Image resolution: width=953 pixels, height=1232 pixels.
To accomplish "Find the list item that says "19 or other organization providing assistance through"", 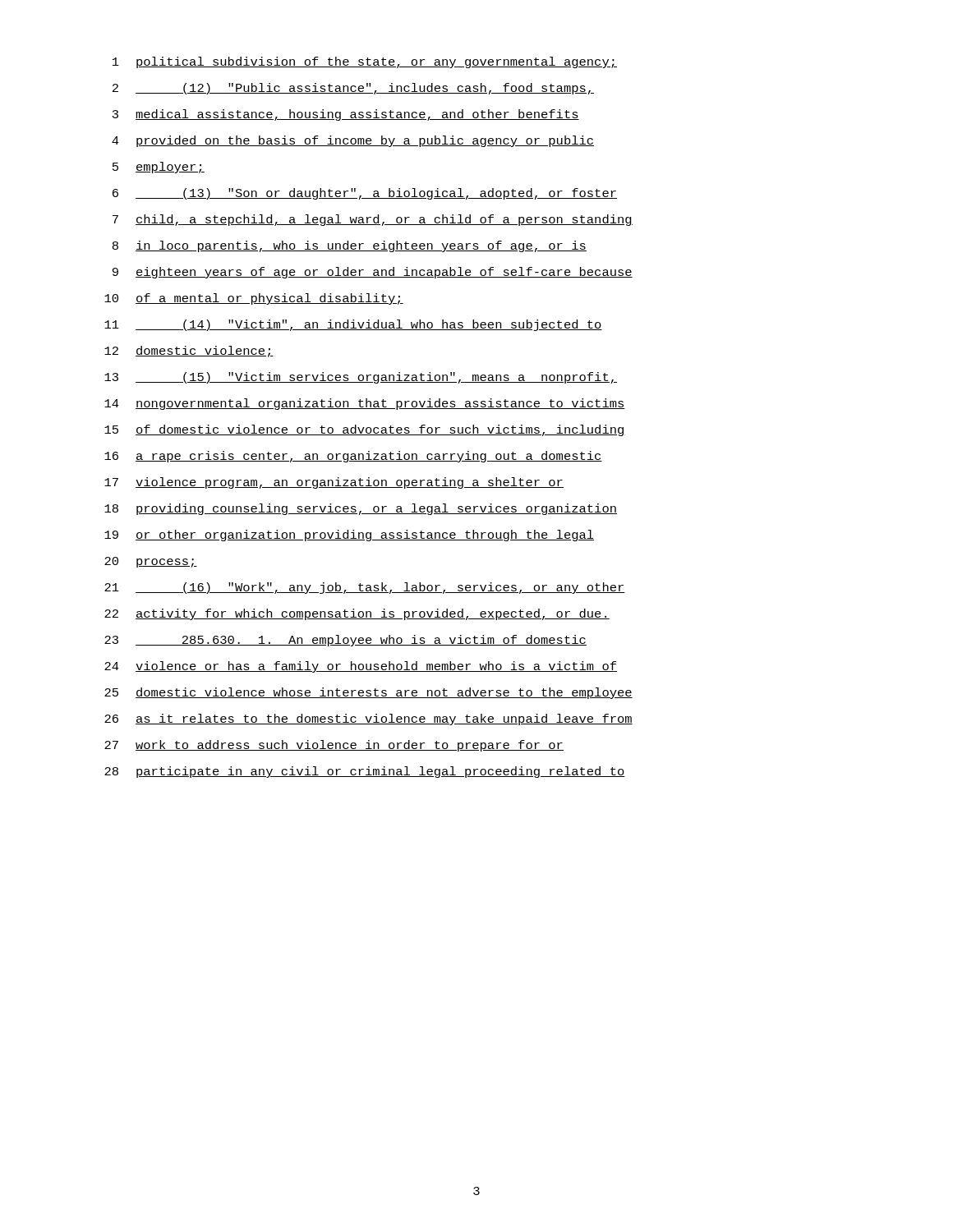I will click(x=485, y=535).
